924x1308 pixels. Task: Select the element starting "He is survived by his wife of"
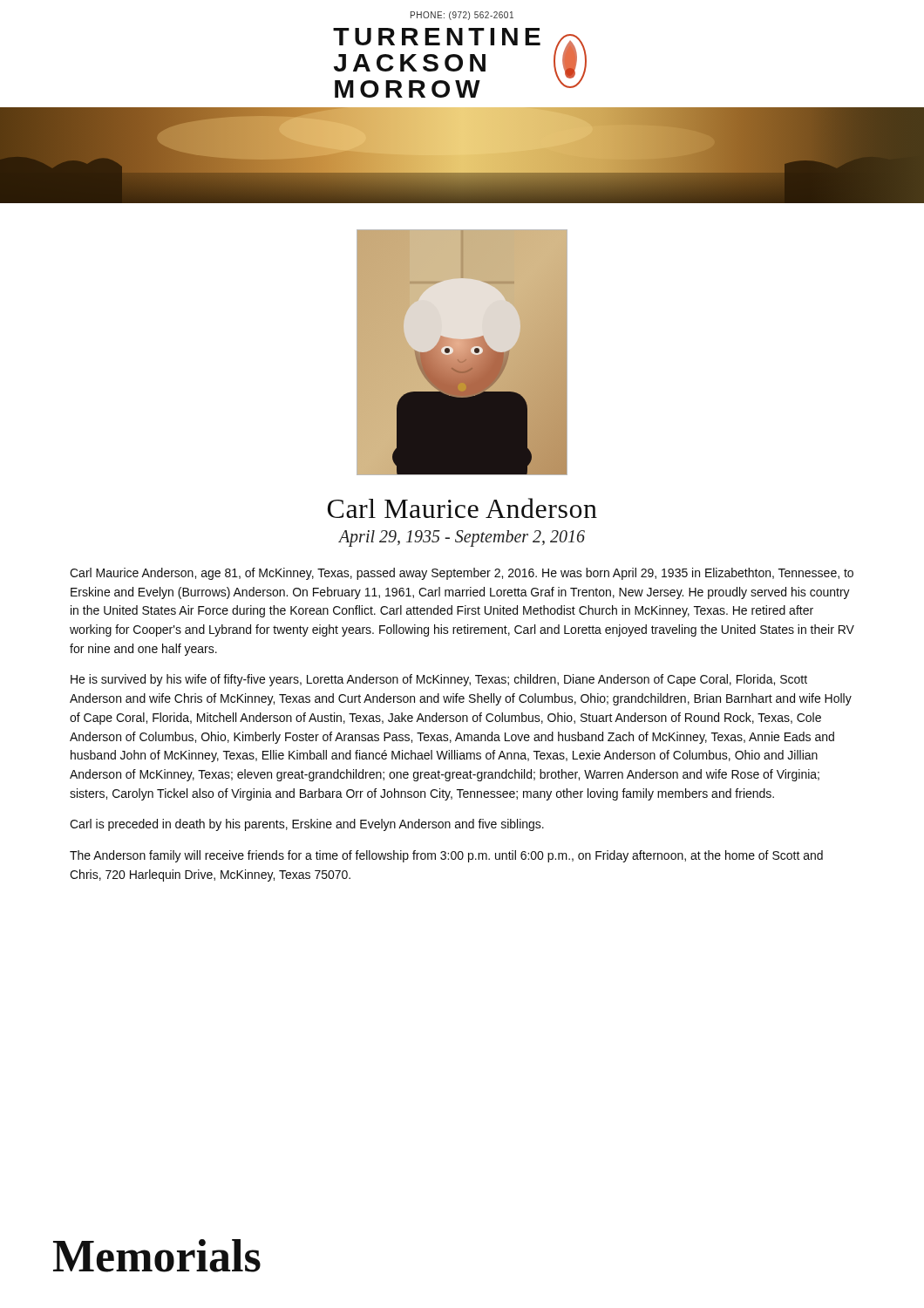coord(461,736)
